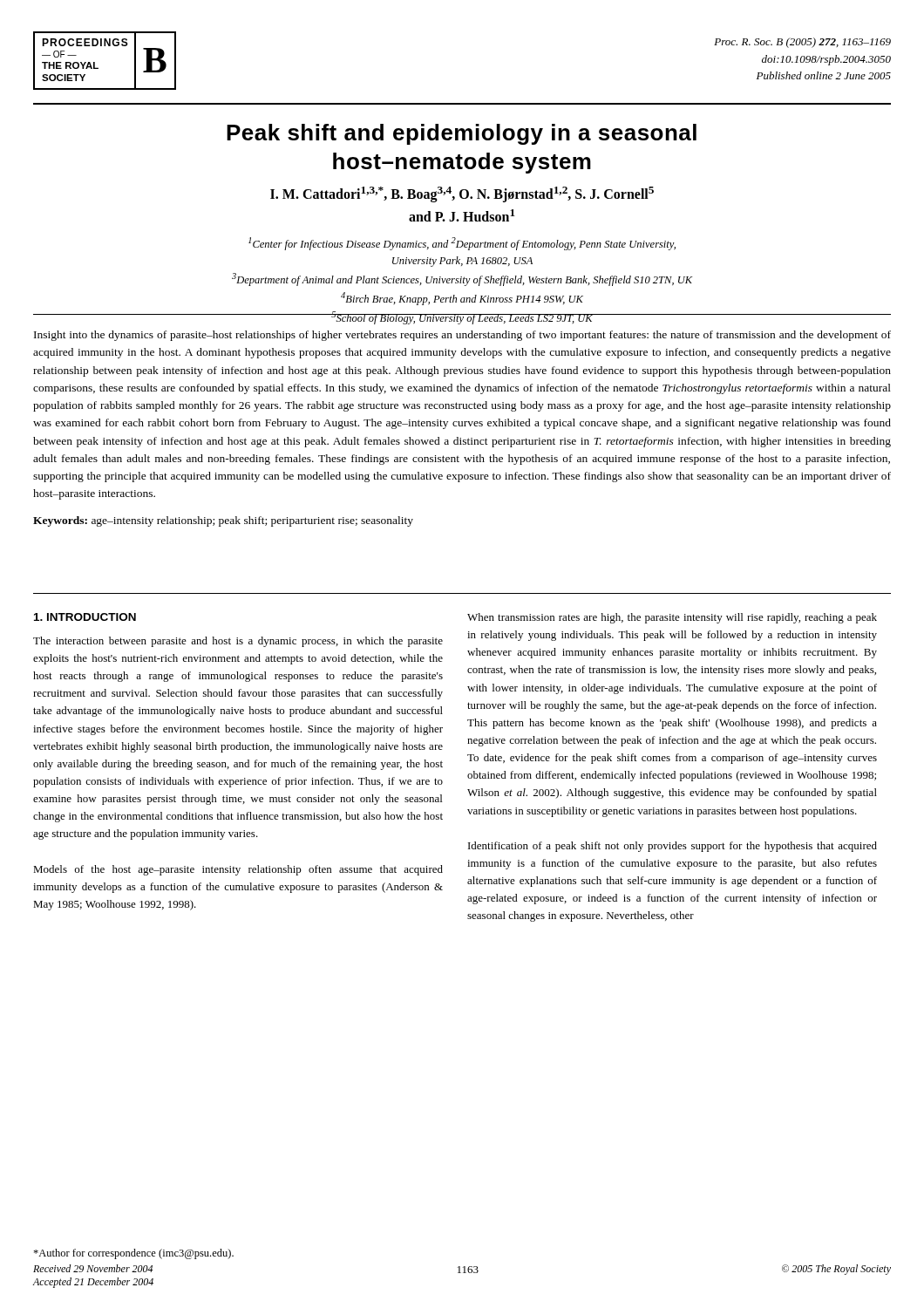Select the region starting "Peak shift and epidemiology in"
The width and height of the screenshot is (924, 1308).
462,147
